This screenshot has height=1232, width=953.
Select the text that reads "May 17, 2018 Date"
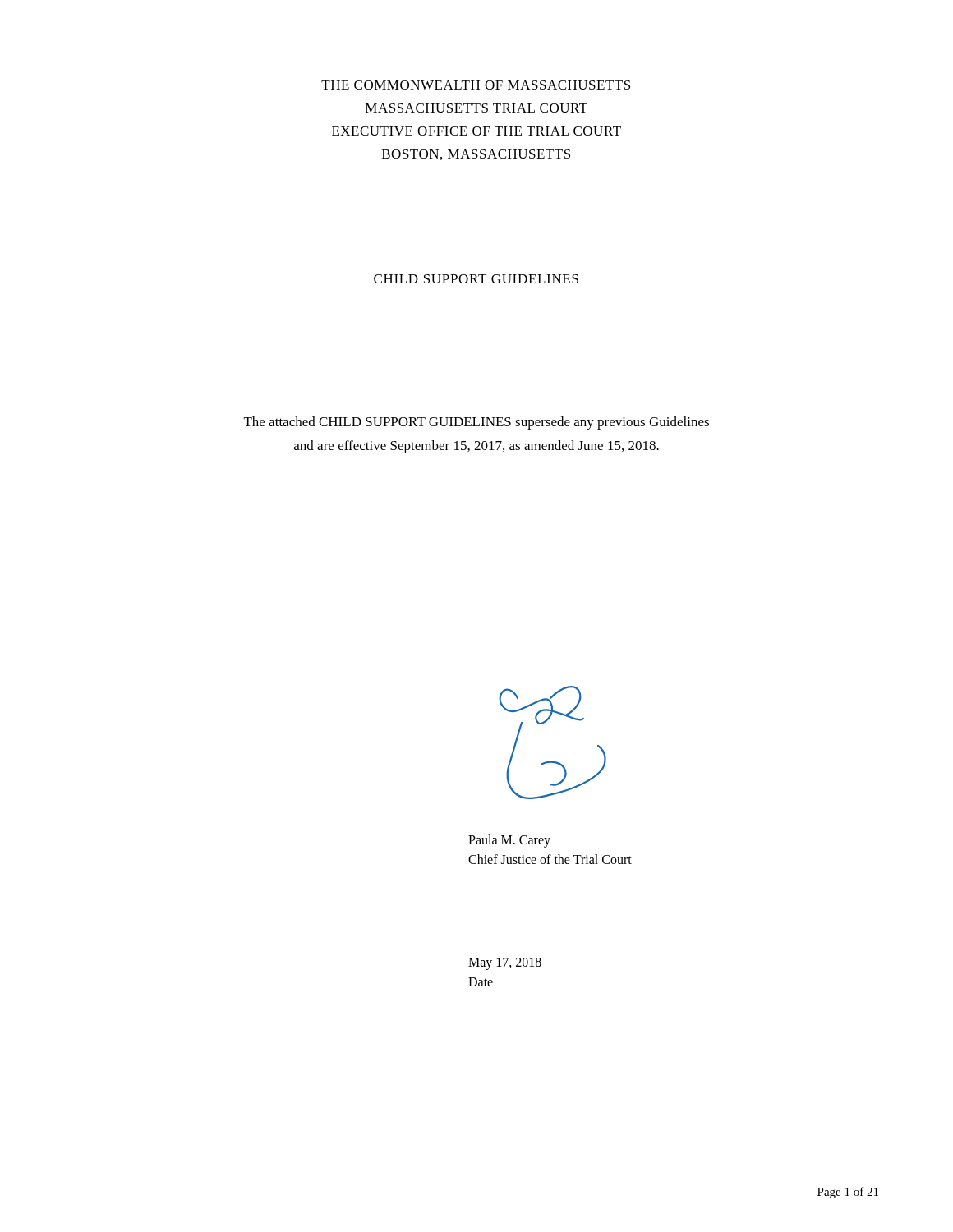click(505, 972)
